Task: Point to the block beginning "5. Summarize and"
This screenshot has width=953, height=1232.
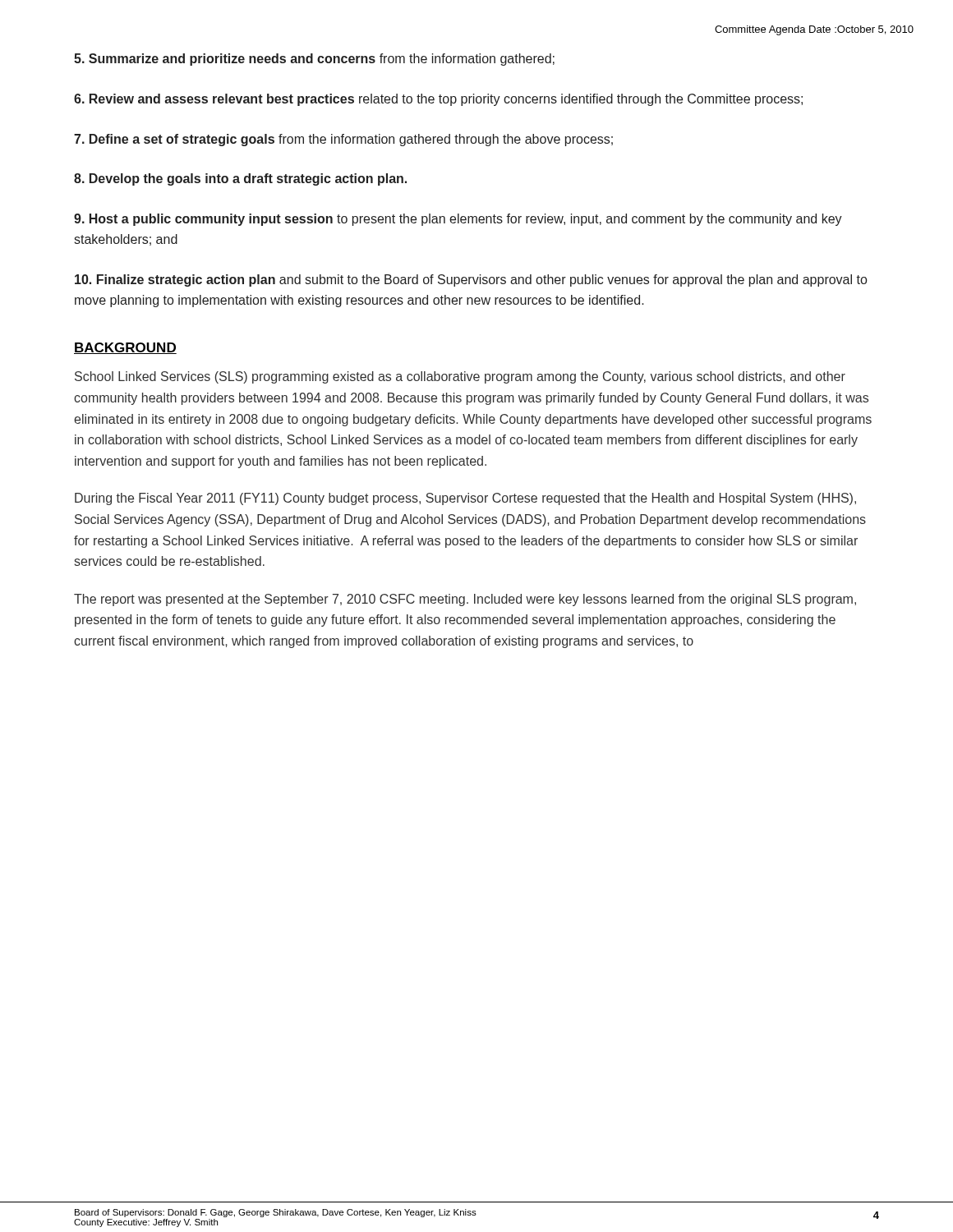Action: click(315, 59)
